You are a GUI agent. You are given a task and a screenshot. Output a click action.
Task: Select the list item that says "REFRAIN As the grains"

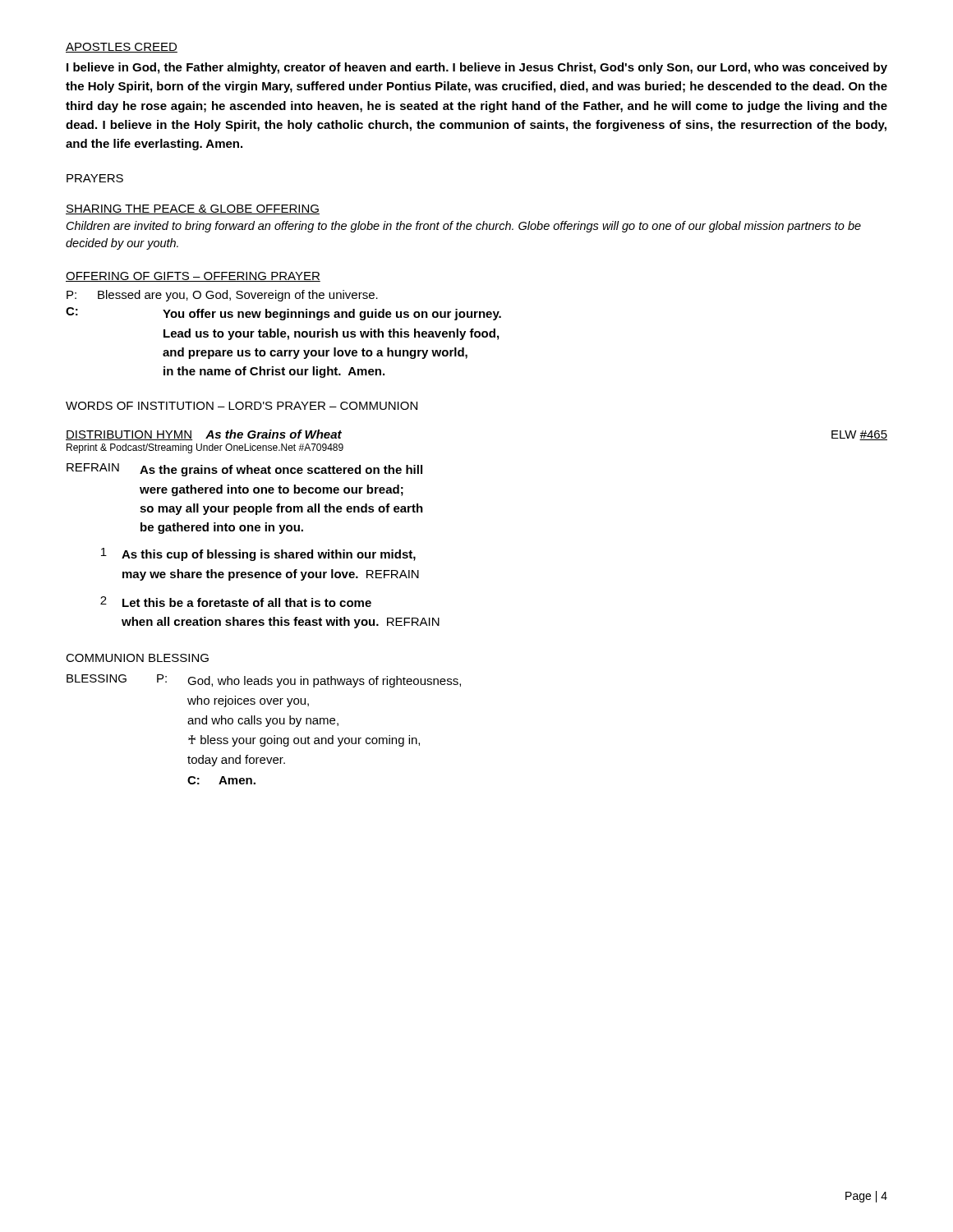244,498
